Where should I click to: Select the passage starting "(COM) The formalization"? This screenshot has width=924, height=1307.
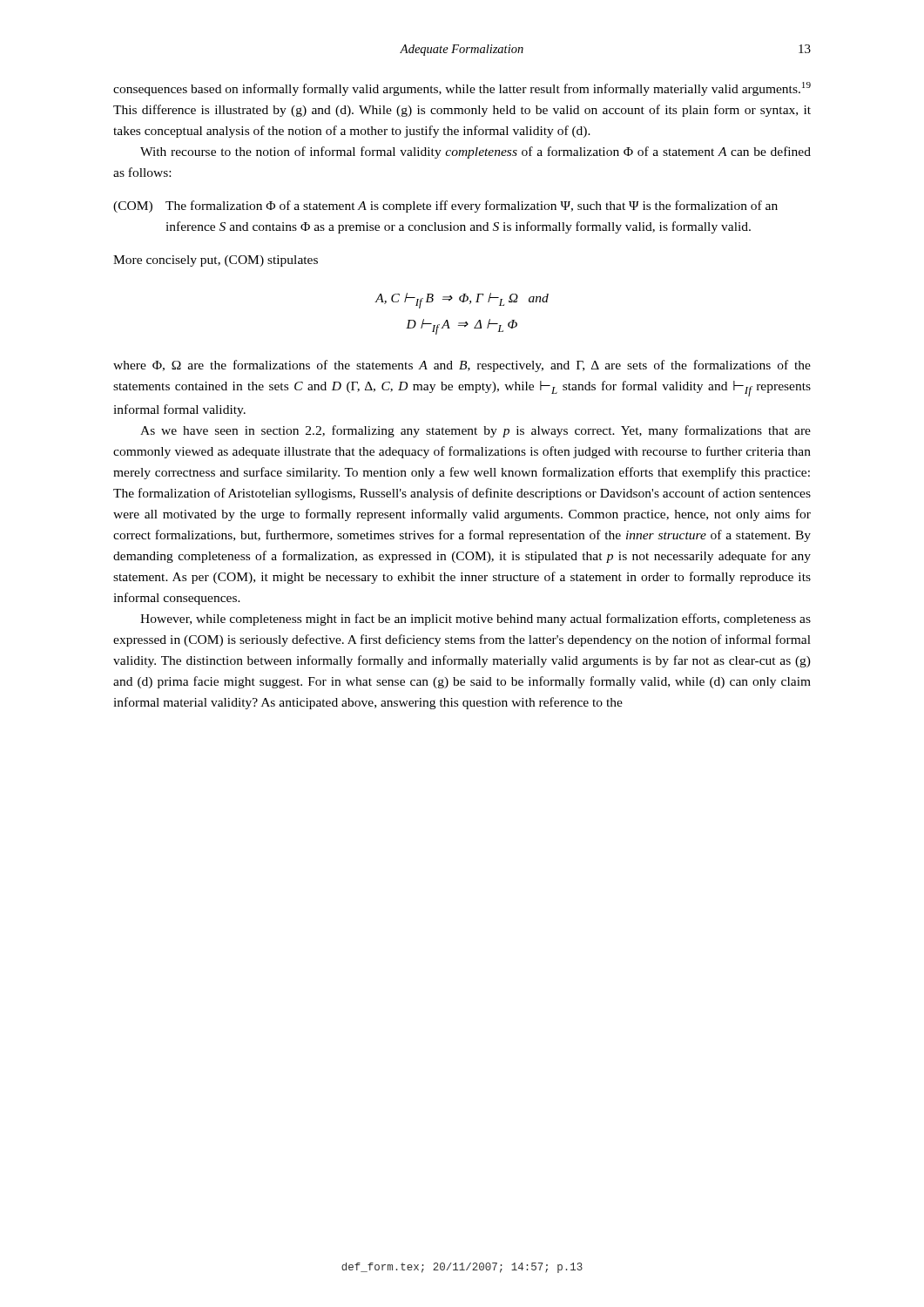pos(462,216)
